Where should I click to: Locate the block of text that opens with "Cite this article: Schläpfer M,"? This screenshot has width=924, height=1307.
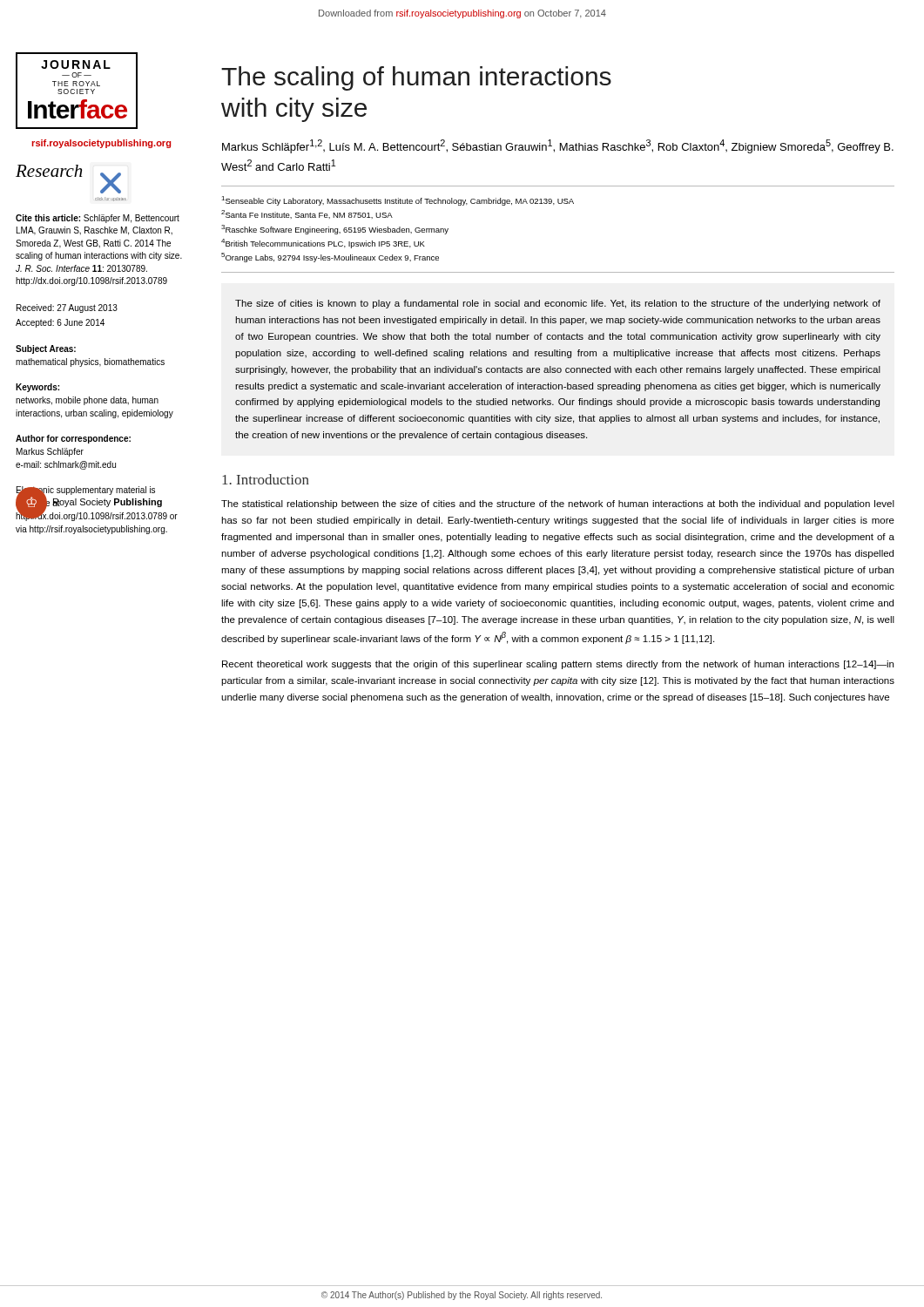coord(99,250)
